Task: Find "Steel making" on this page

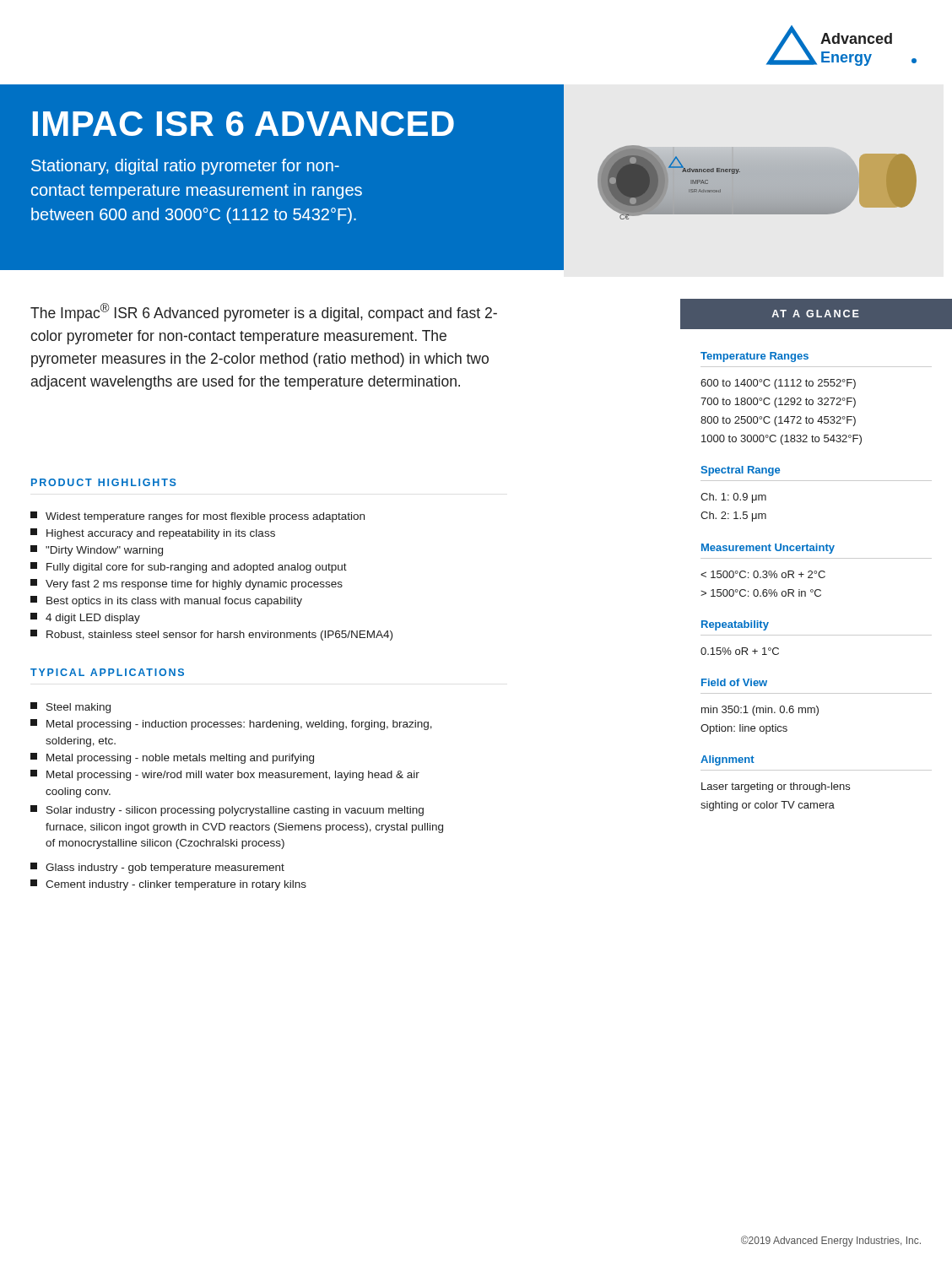Action: 70,708
